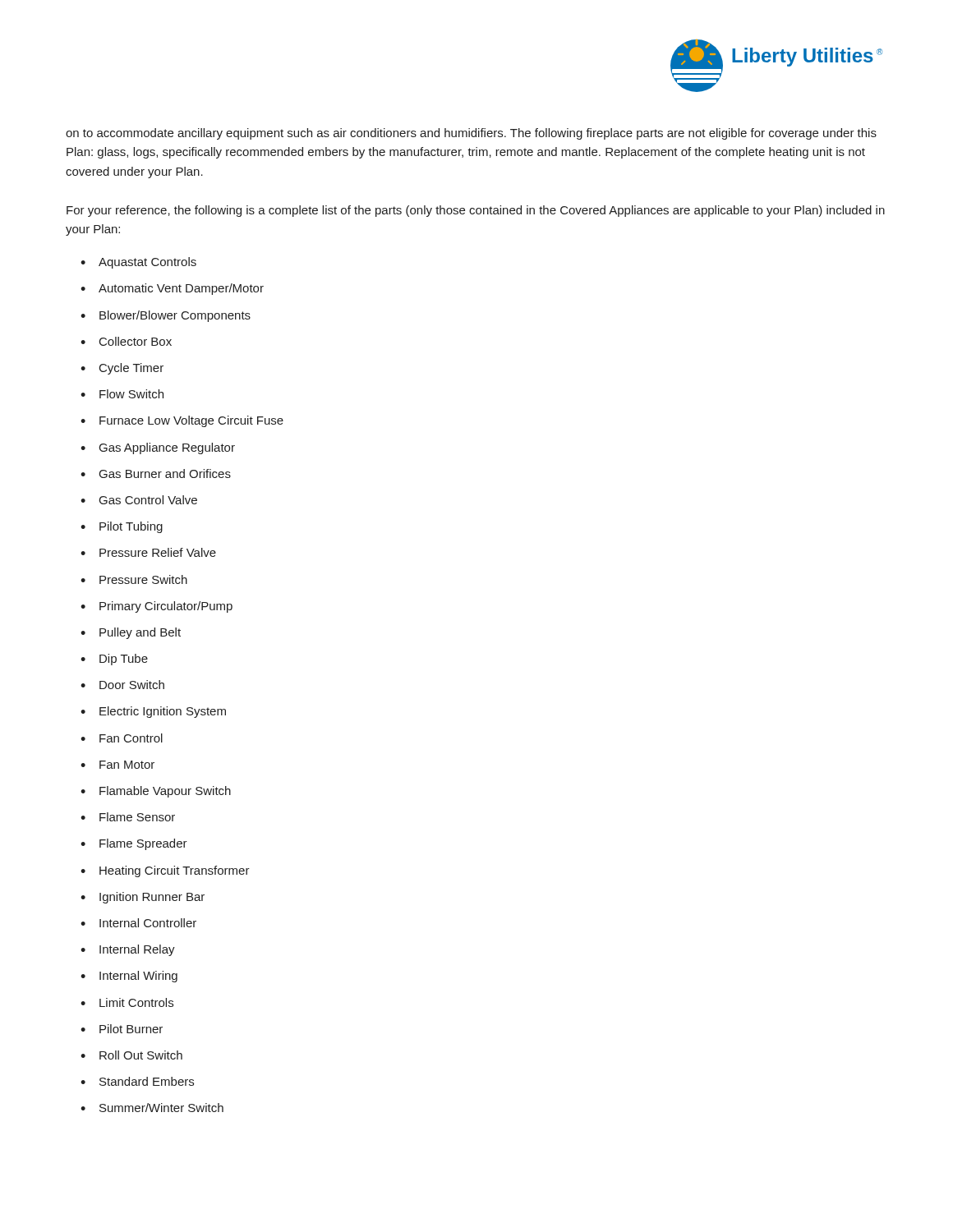
Task: Click where it says "•Electric Ignition System"
Action: coord(153,712)
